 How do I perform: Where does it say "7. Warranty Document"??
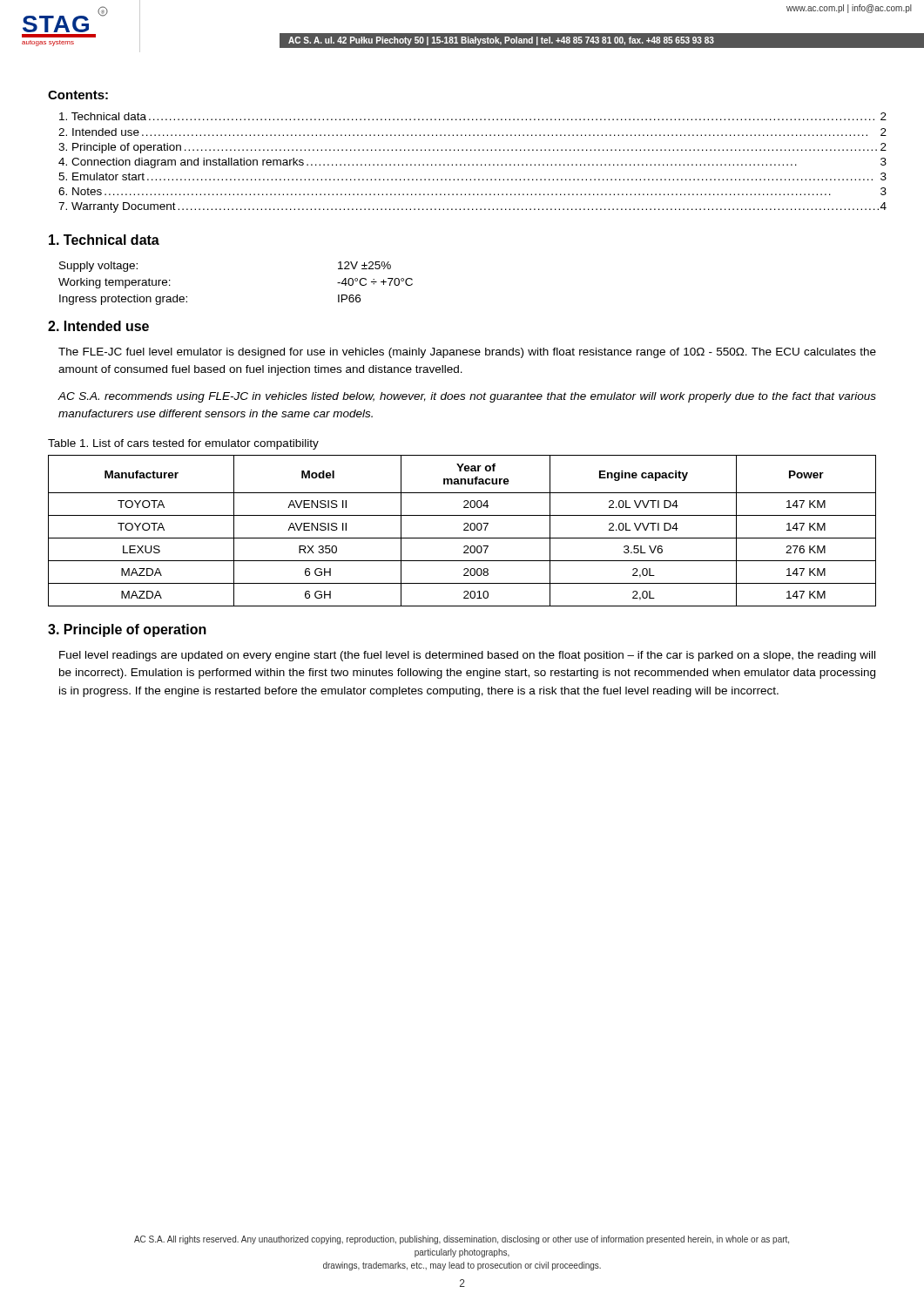472,206
